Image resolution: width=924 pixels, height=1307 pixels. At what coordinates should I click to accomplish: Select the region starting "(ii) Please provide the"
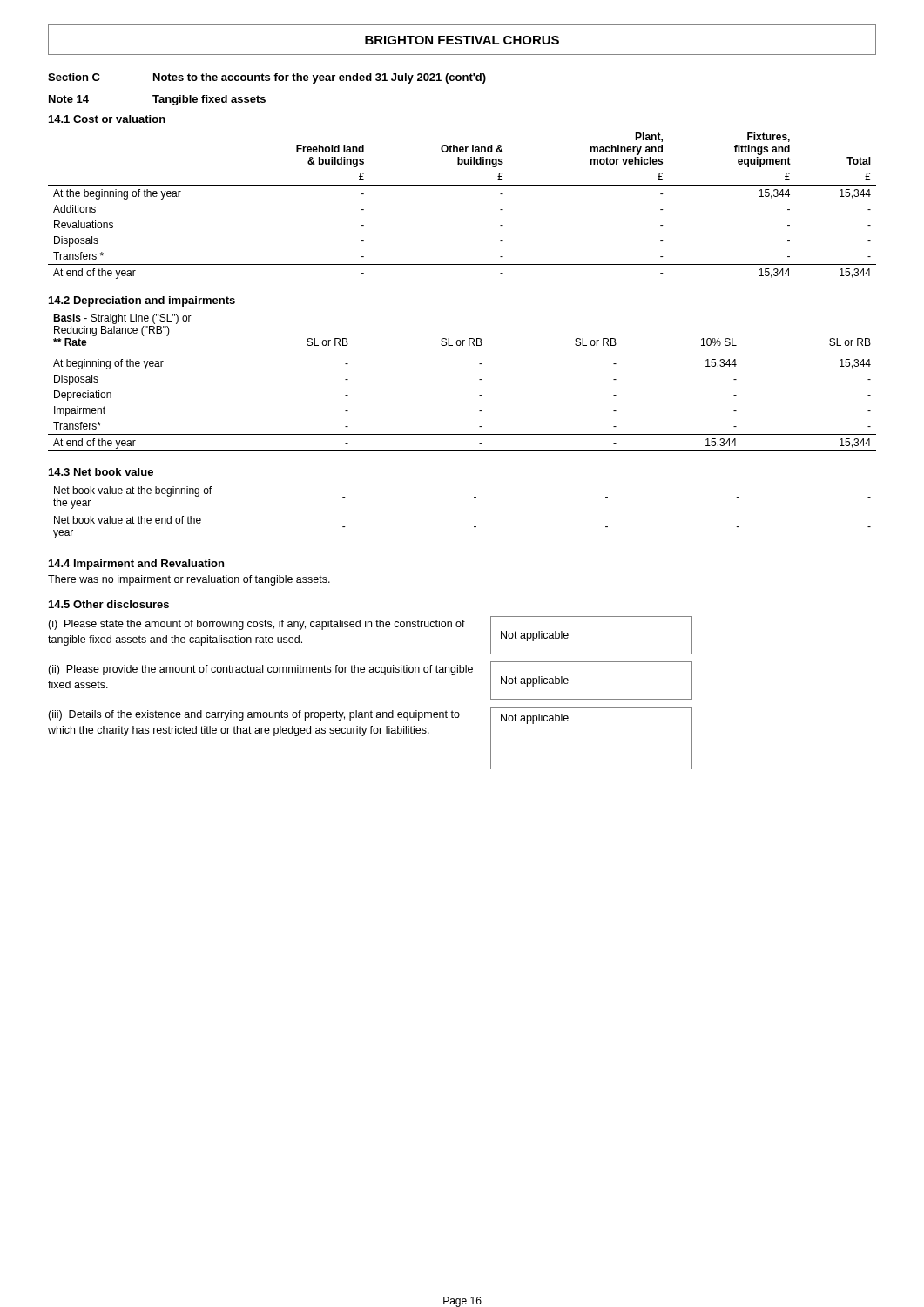click(x=370, y=680)
